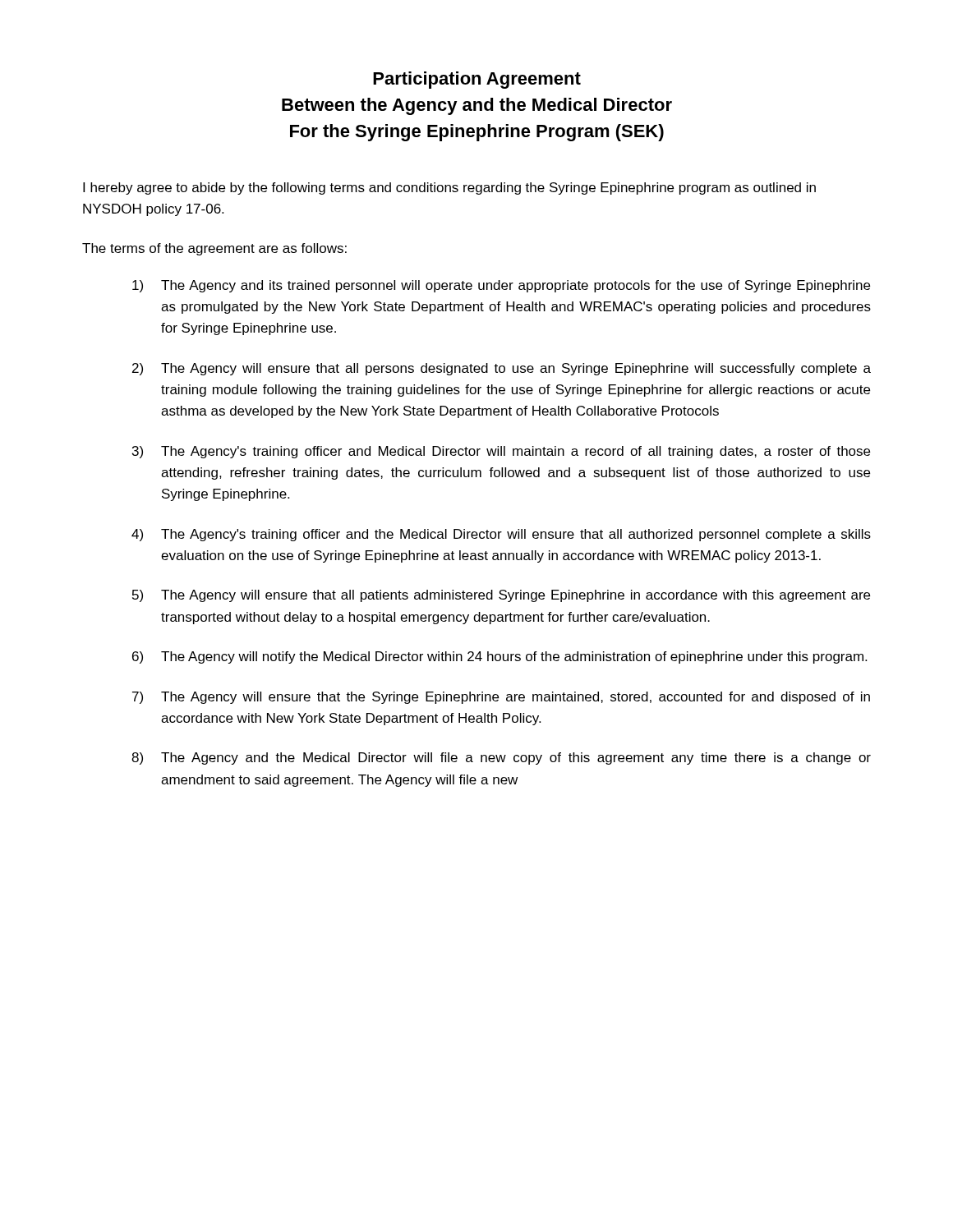Viewport: 953px width, 1232px height.
Task: Point to the block beginning "2) The Agency will ensure that all persons"
Action: (501, 390)
